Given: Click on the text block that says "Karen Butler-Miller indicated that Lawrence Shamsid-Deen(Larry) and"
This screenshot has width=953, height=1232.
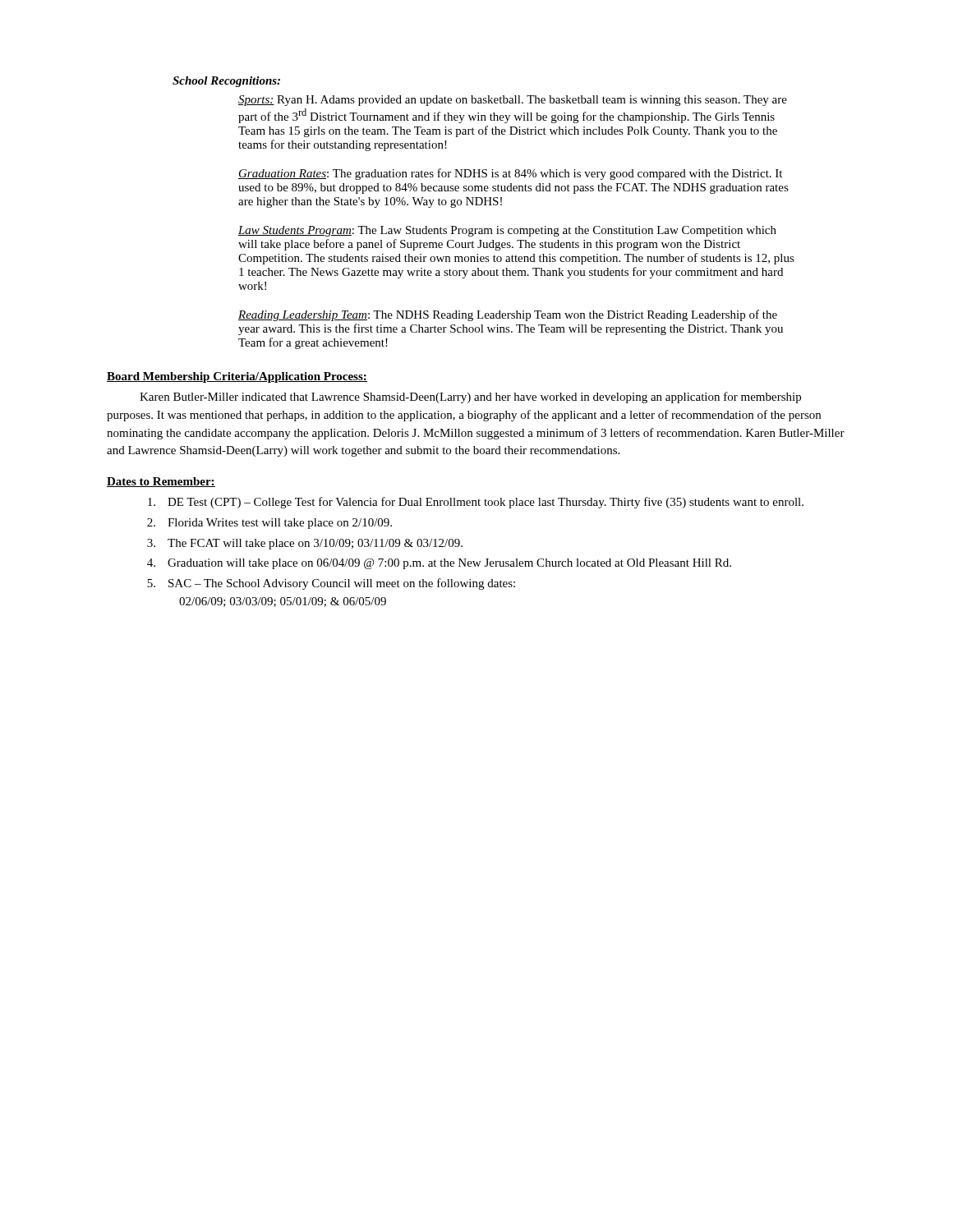Looking at the screenshot, I should (475, 424).
